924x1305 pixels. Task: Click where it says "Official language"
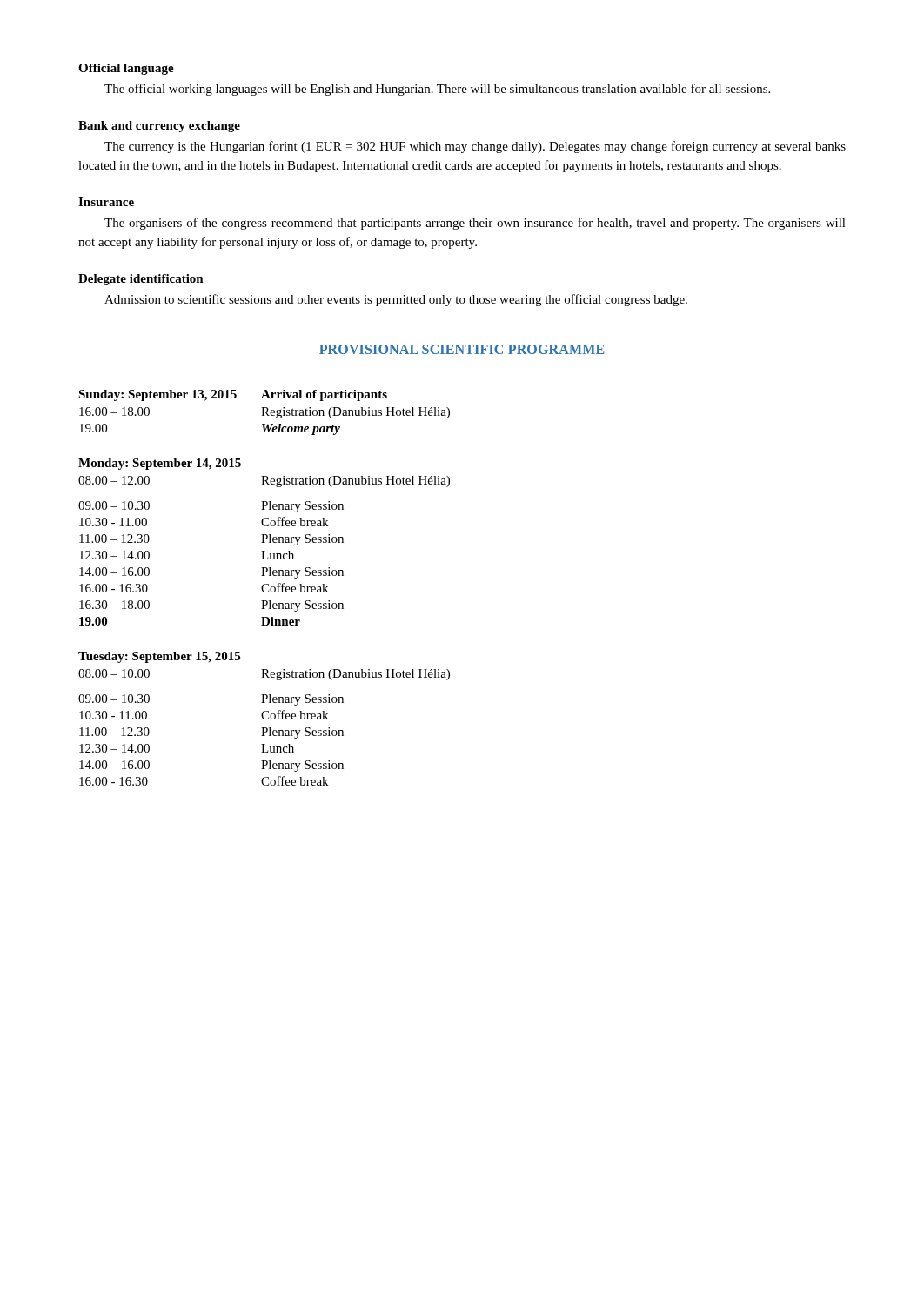coord(126,68)
